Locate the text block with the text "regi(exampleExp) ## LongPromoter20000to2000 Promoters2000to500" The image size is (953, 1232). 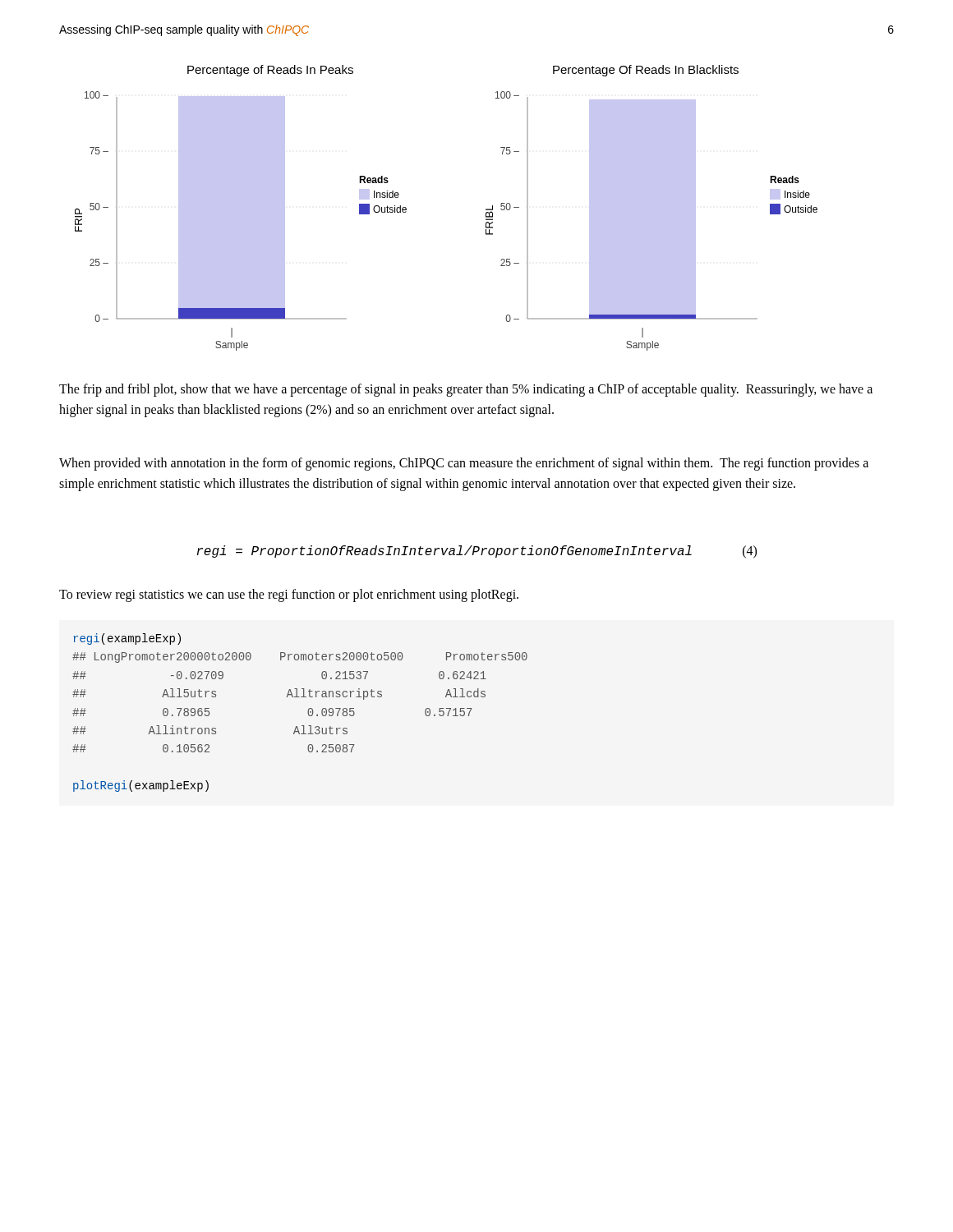point(300,713)
